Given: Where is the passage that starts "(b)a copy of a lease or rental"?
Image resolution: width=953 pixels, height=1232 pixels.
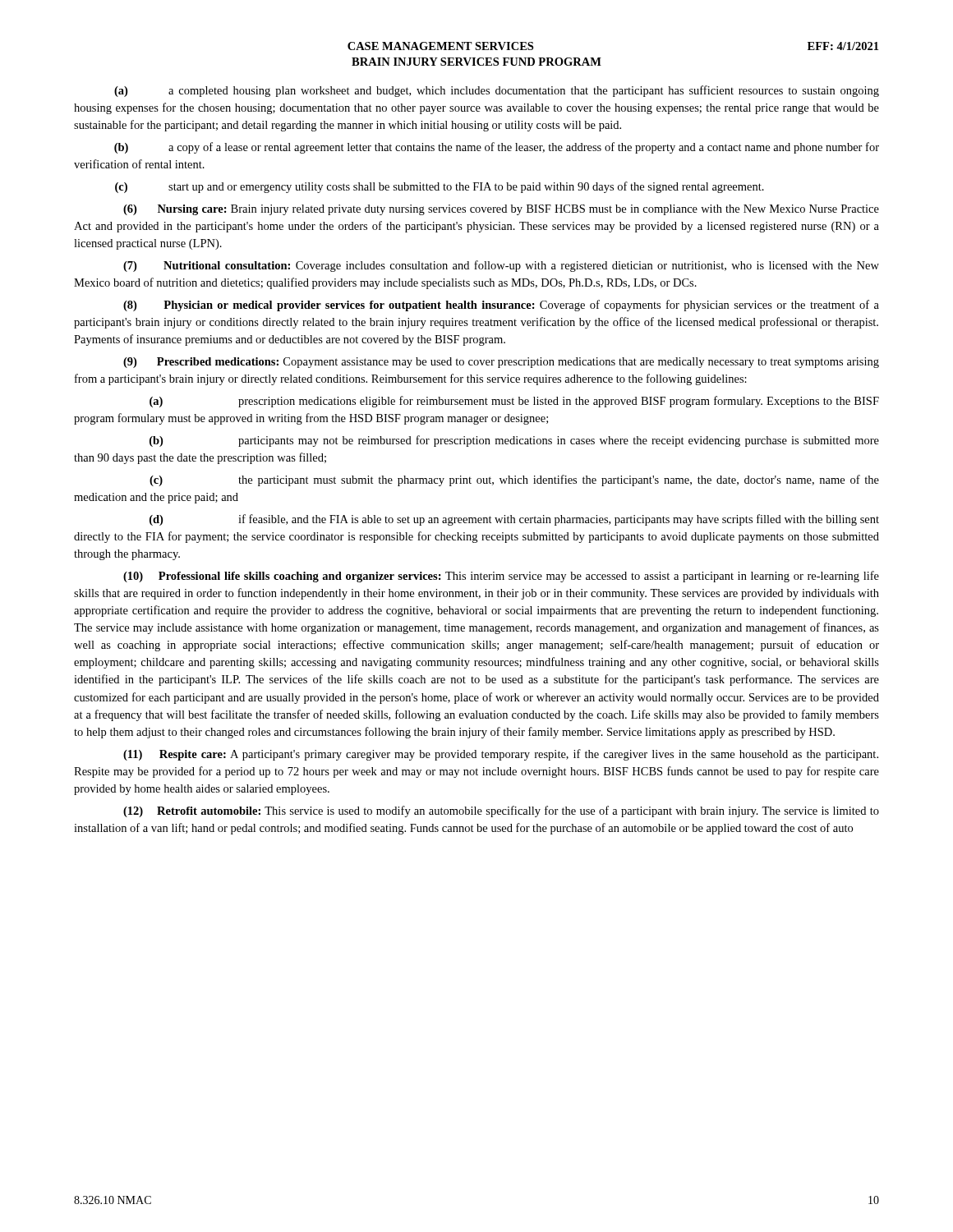Looking at the screenshot, I should 476,155.
